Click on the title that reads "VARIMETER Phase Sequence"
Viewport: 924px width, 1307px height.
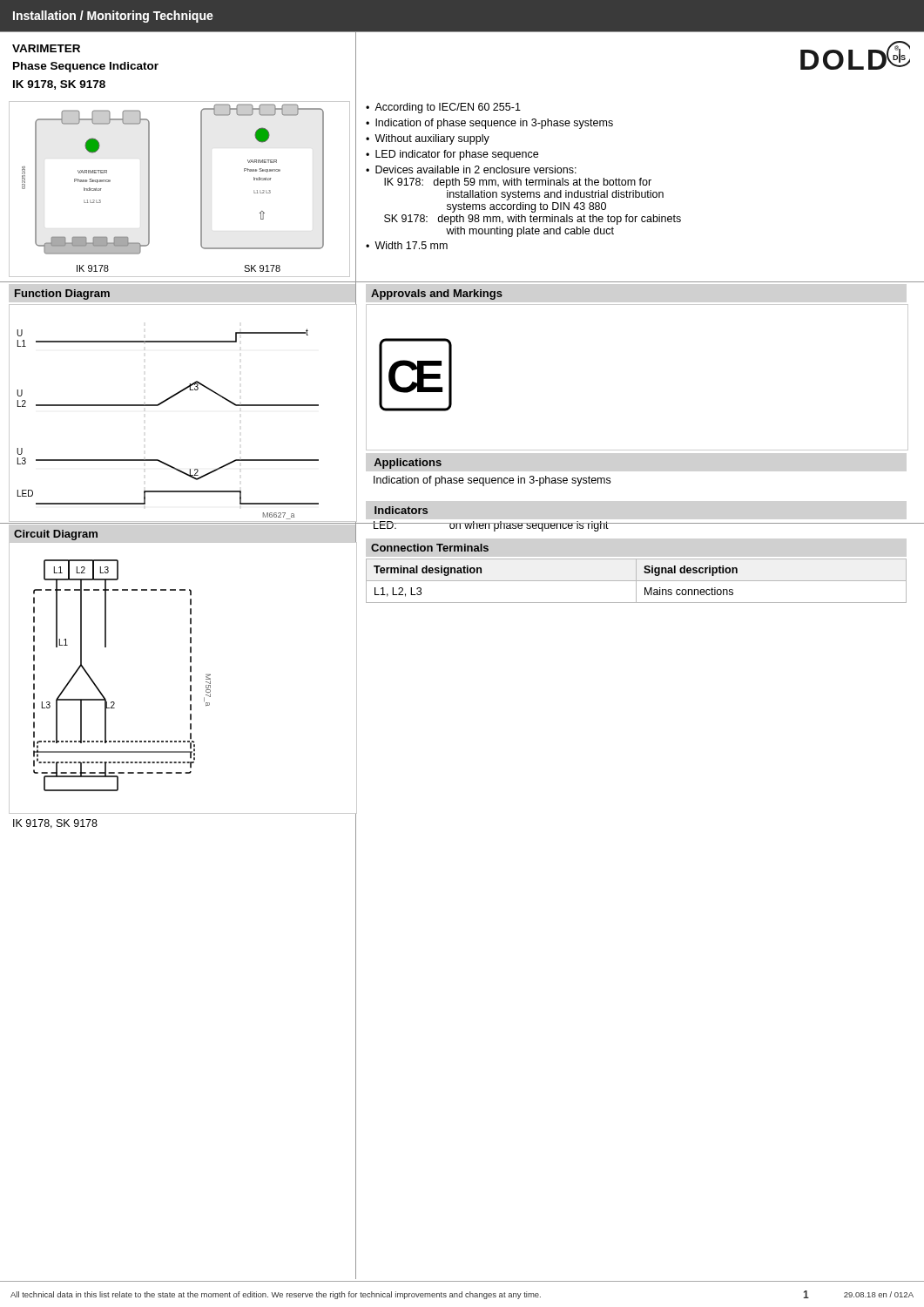(x=85, y=67)
